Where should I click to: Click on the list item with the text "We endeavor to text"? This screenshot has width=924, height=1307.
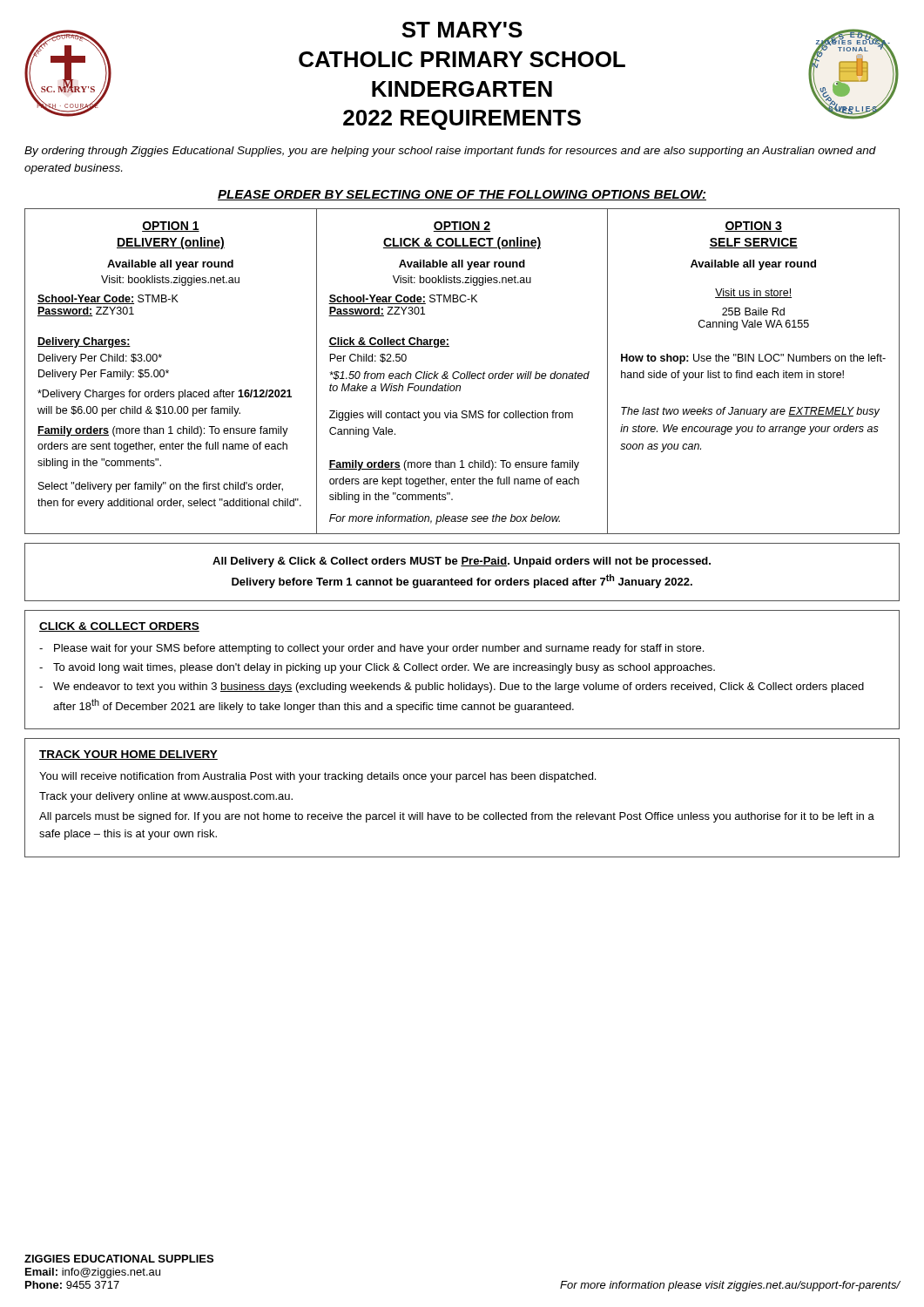(459, 697)
